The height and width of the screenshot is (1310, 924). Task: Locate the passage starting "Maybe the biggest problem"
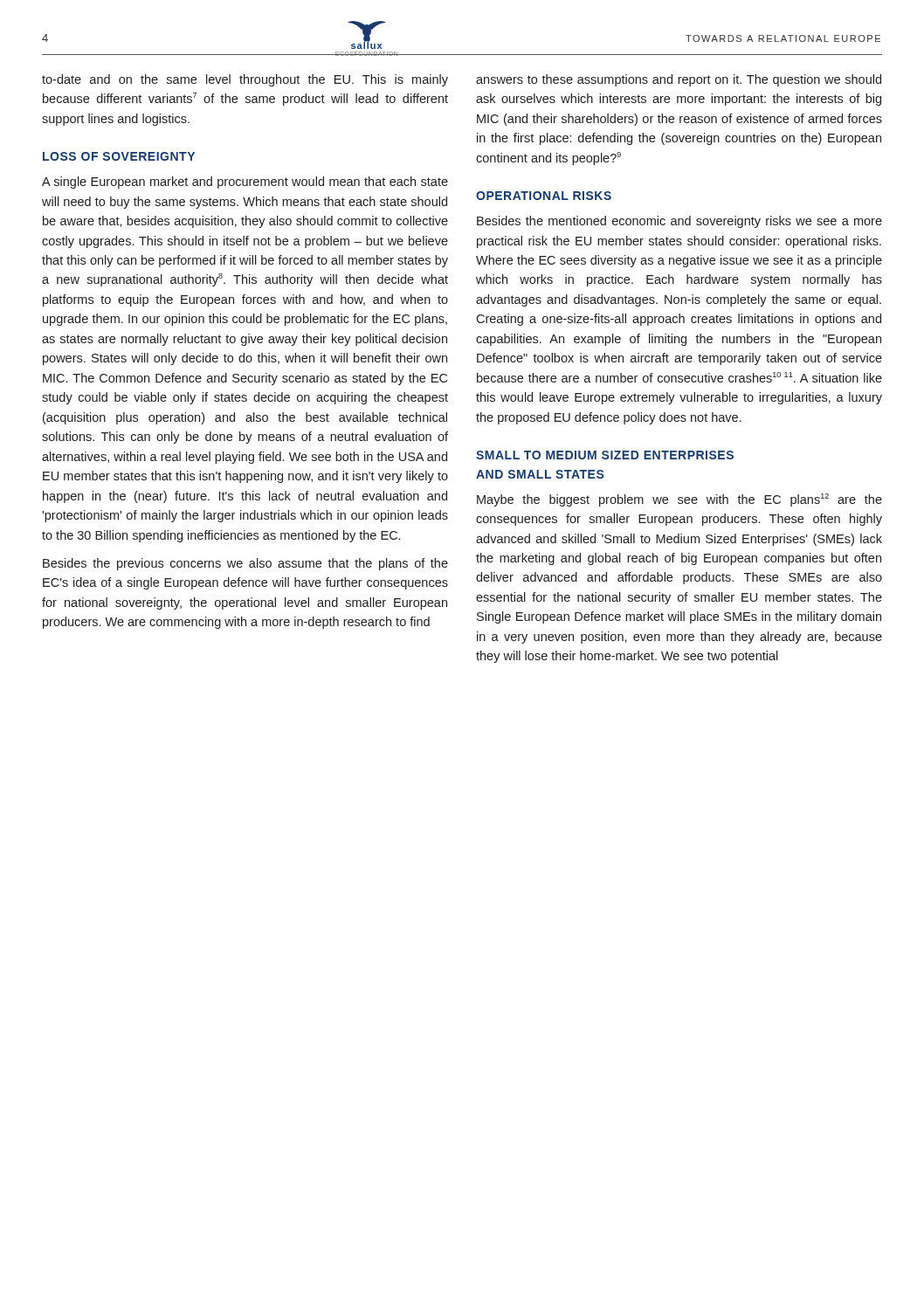[679, 578]
